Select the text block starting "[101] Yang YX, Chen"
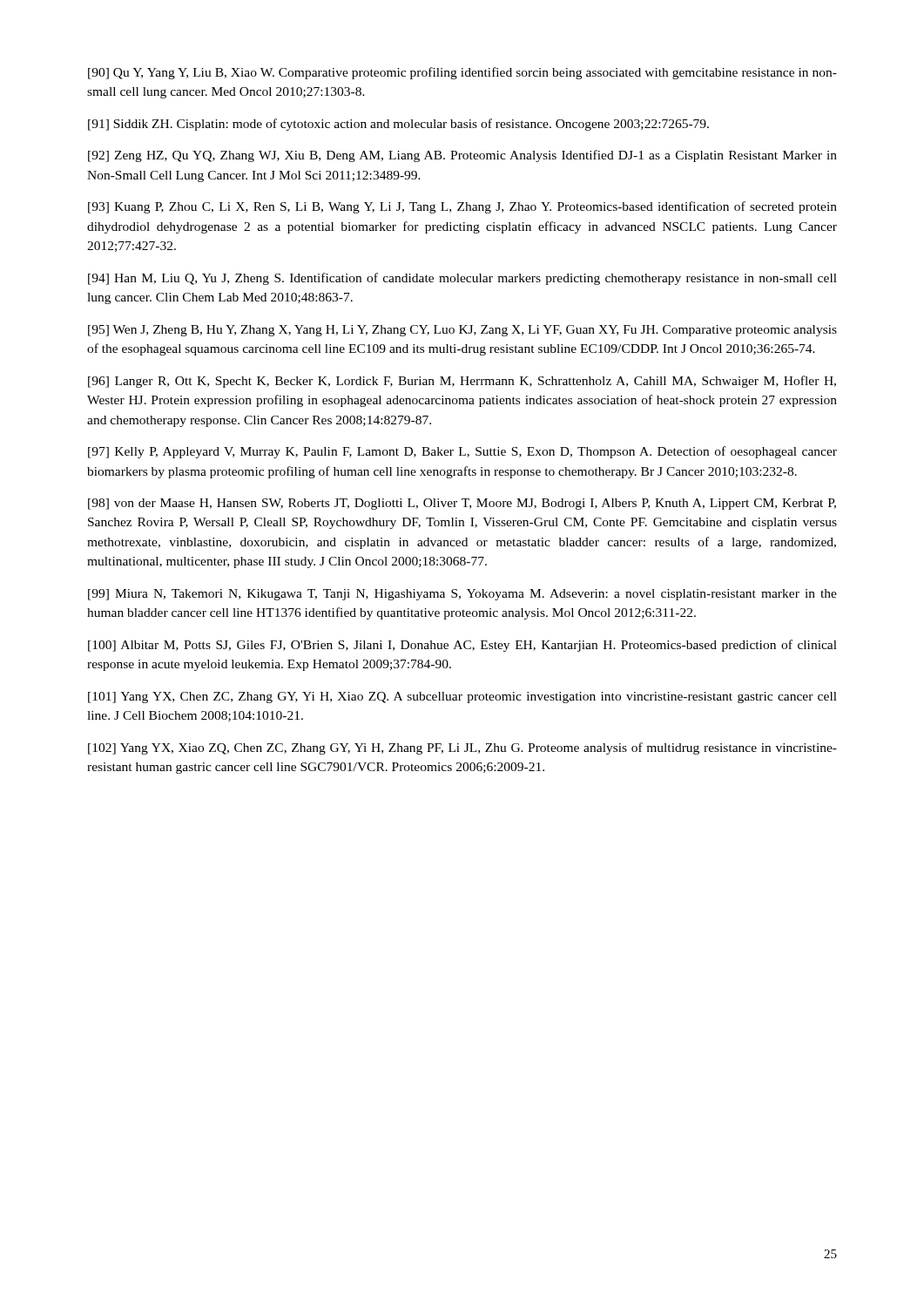Image resolution: width=924 pixels, height=1307 pixels. click(462, 705)
